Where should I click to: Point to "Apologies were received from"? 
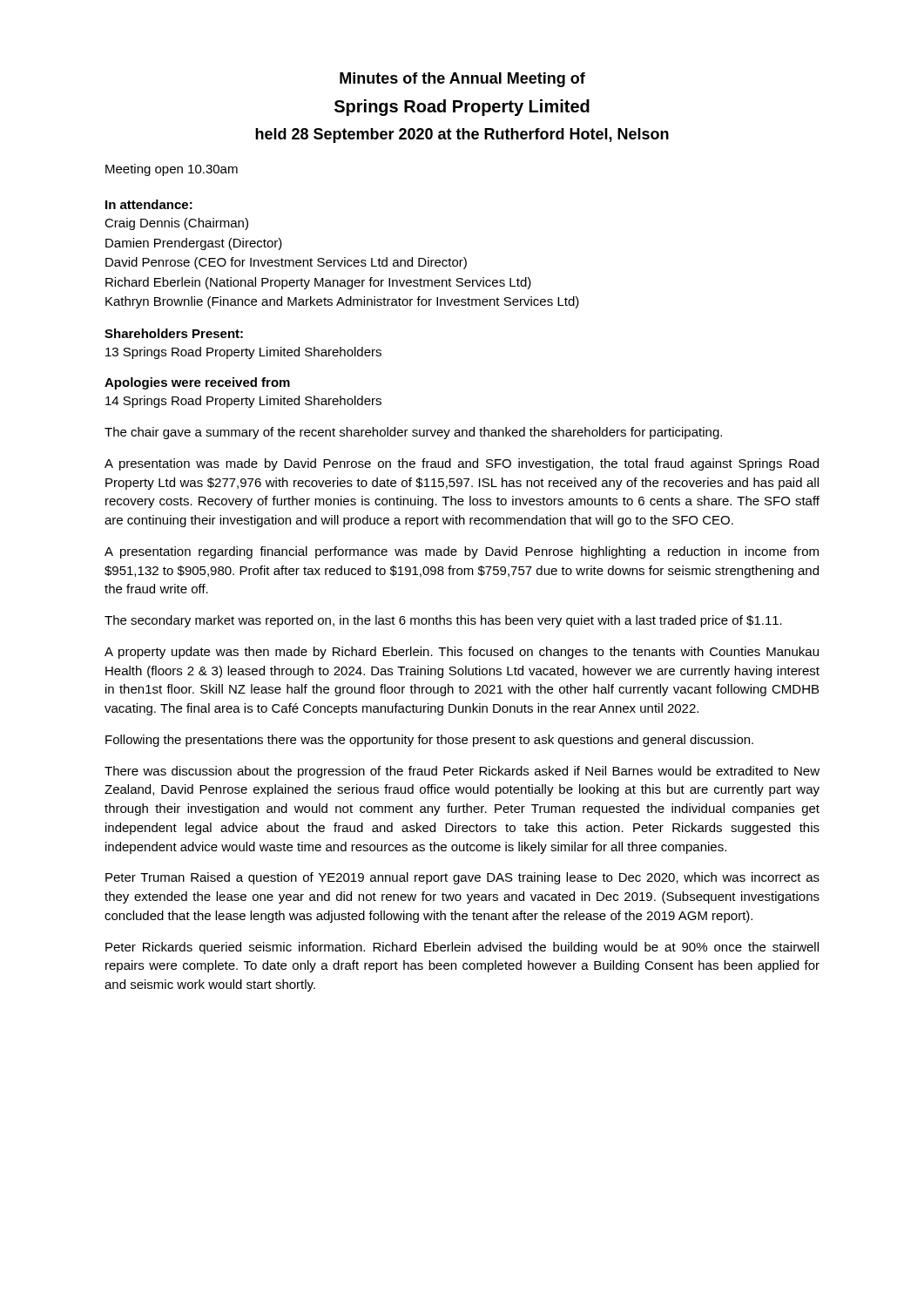[x=197, y=382]
